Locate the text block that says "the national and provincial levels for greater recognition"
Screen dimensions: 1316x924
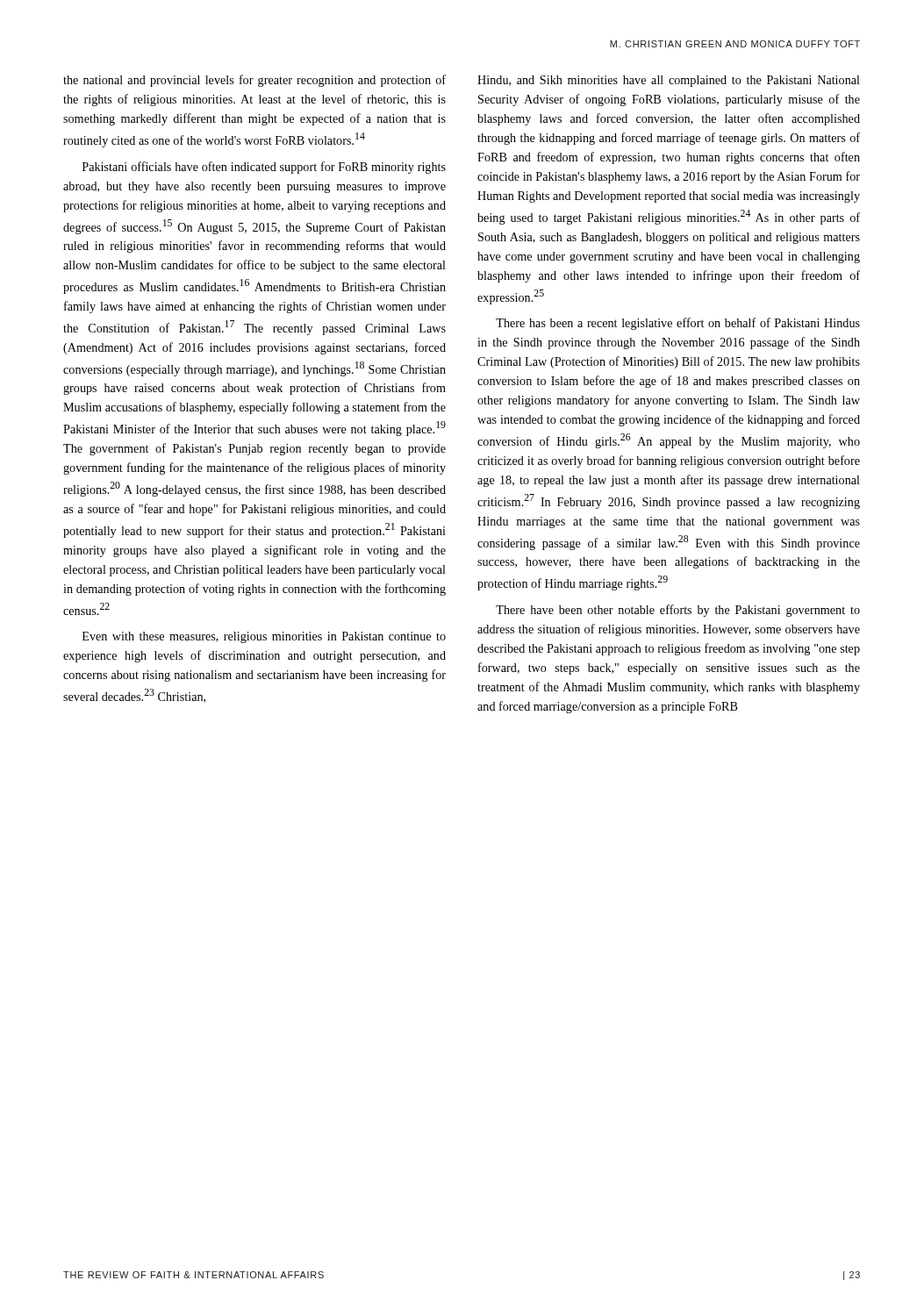[x=254, y=388]
